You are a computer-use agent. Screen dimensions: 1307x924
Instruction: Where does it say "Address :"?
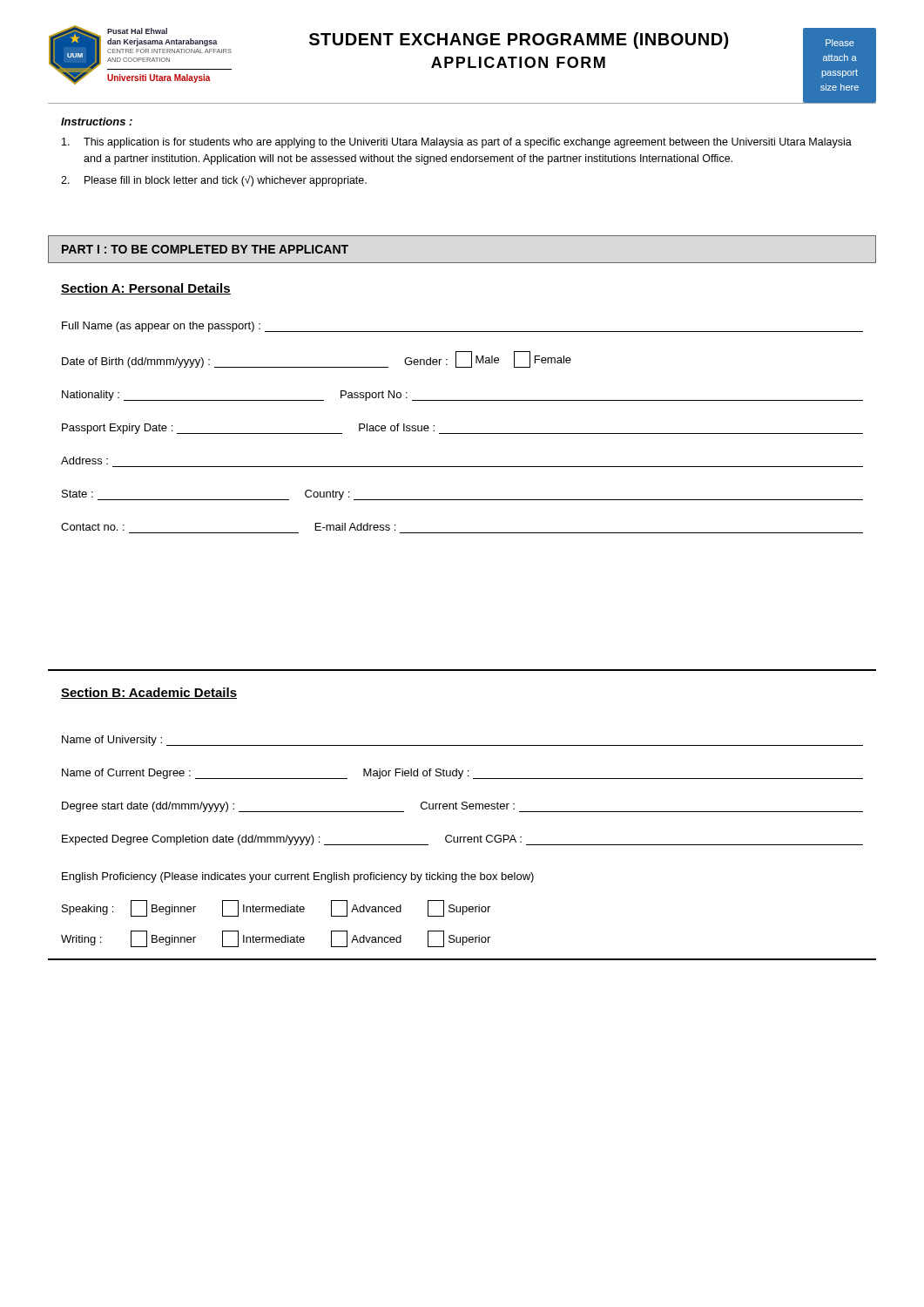pos(462,460)
